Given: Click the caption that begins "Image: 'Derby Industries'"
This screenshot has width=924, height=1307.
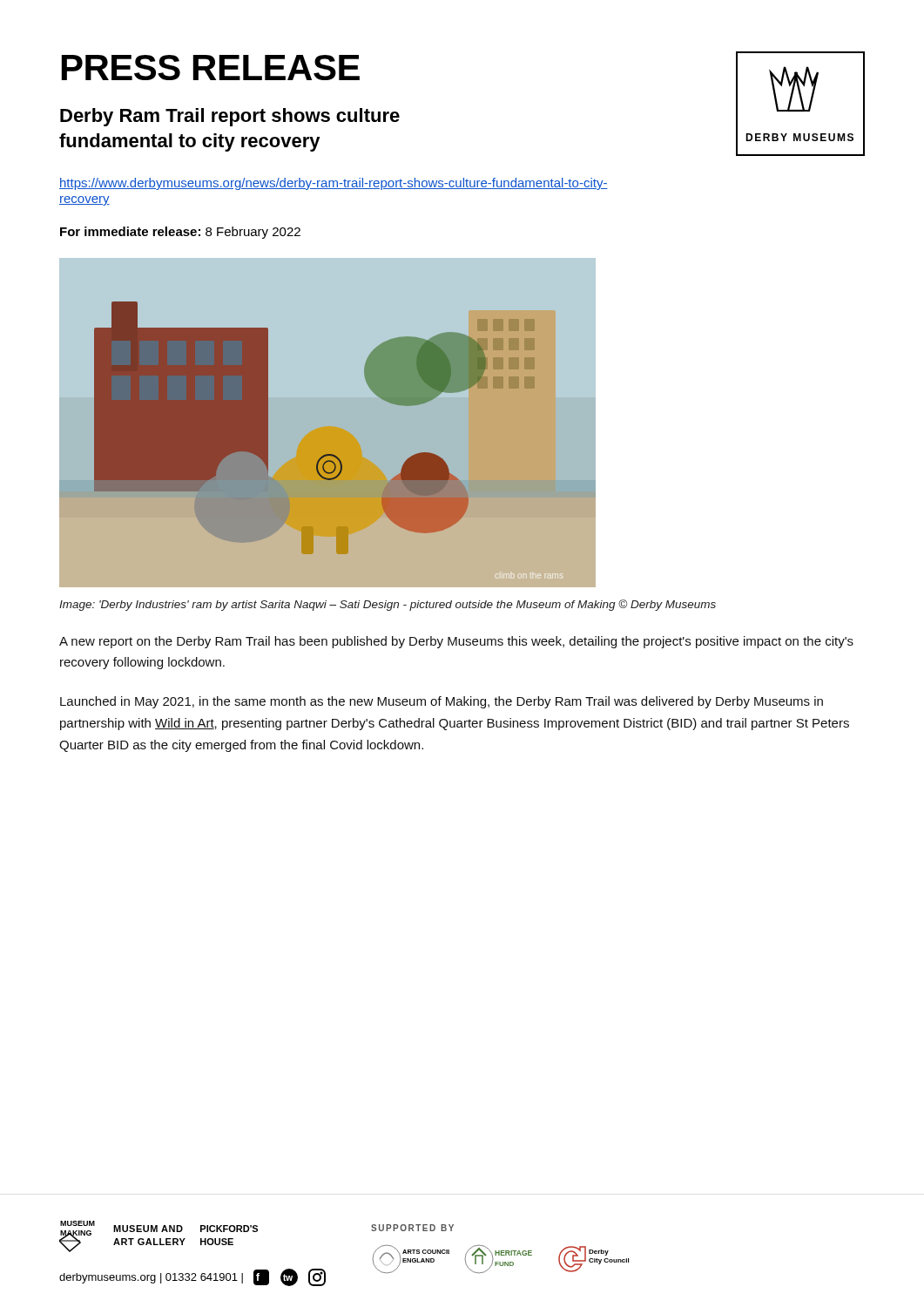Looking at the screenshot, I should (x=388, y=604).
